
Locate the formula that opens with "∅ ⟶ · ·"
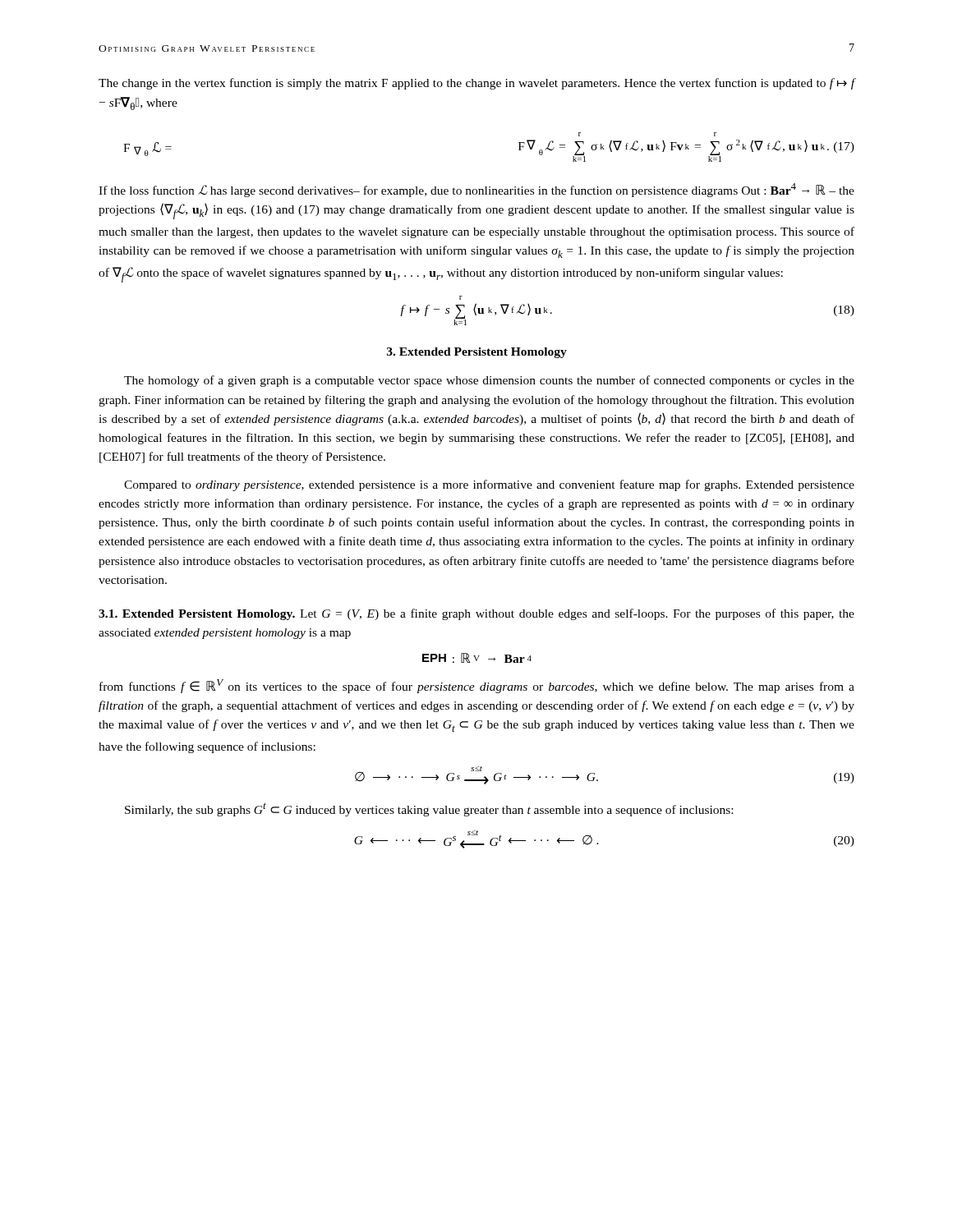(604, 777)
